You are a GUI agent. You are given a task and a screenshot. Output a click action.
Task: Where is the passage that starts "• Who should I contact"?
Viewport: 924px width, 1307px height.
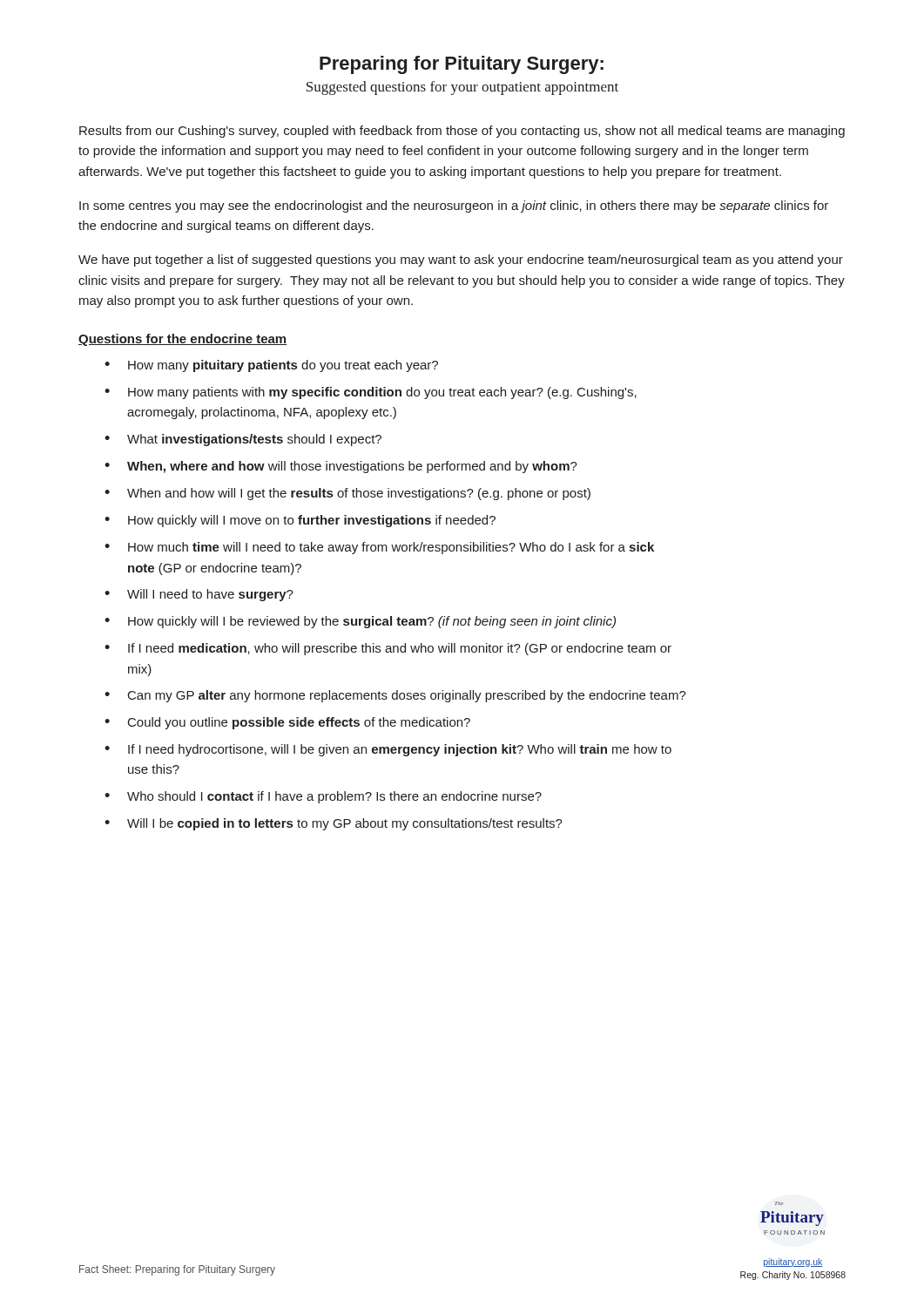pos(475,796)
